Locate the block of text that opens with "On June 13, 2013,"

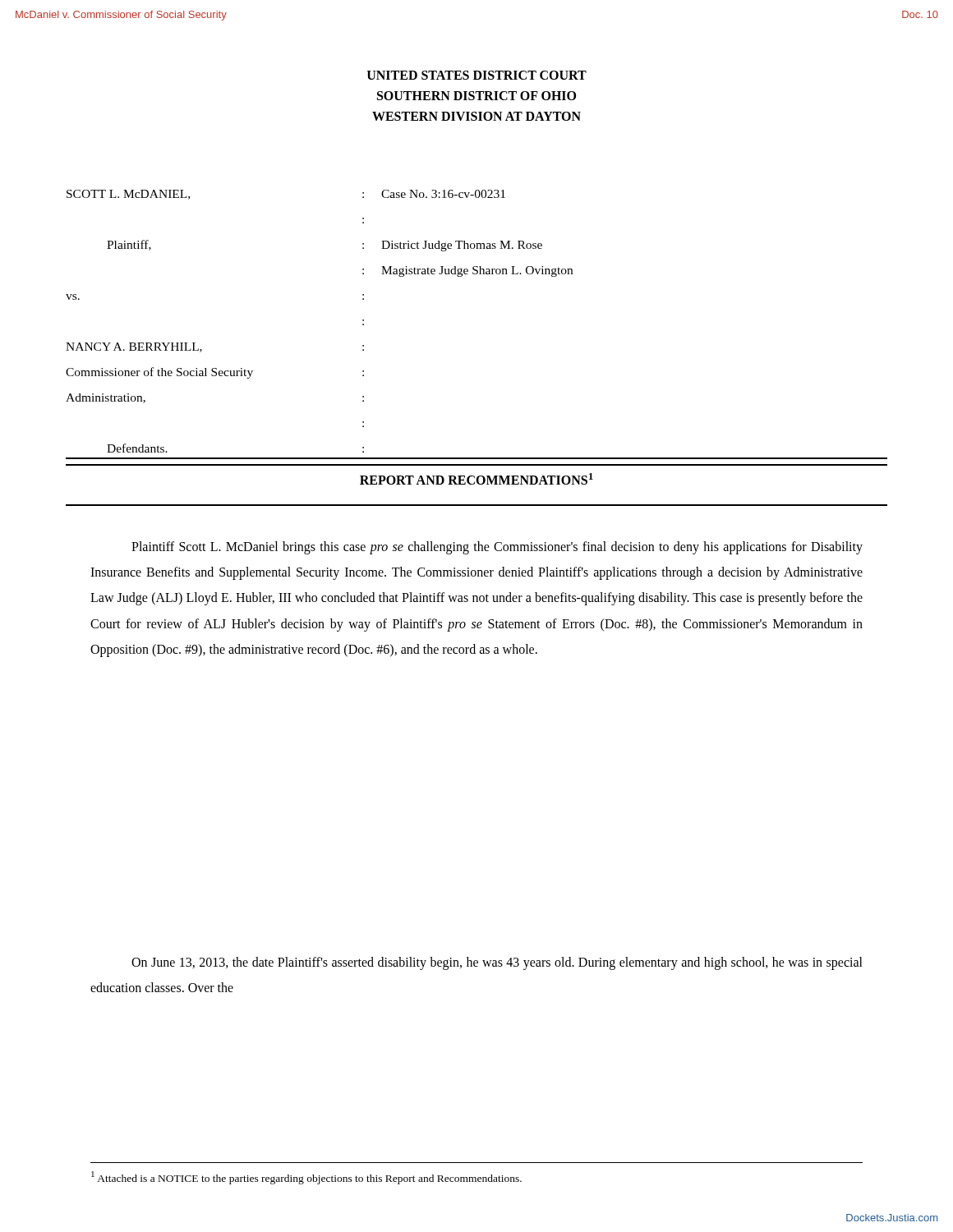coord(476,975)
